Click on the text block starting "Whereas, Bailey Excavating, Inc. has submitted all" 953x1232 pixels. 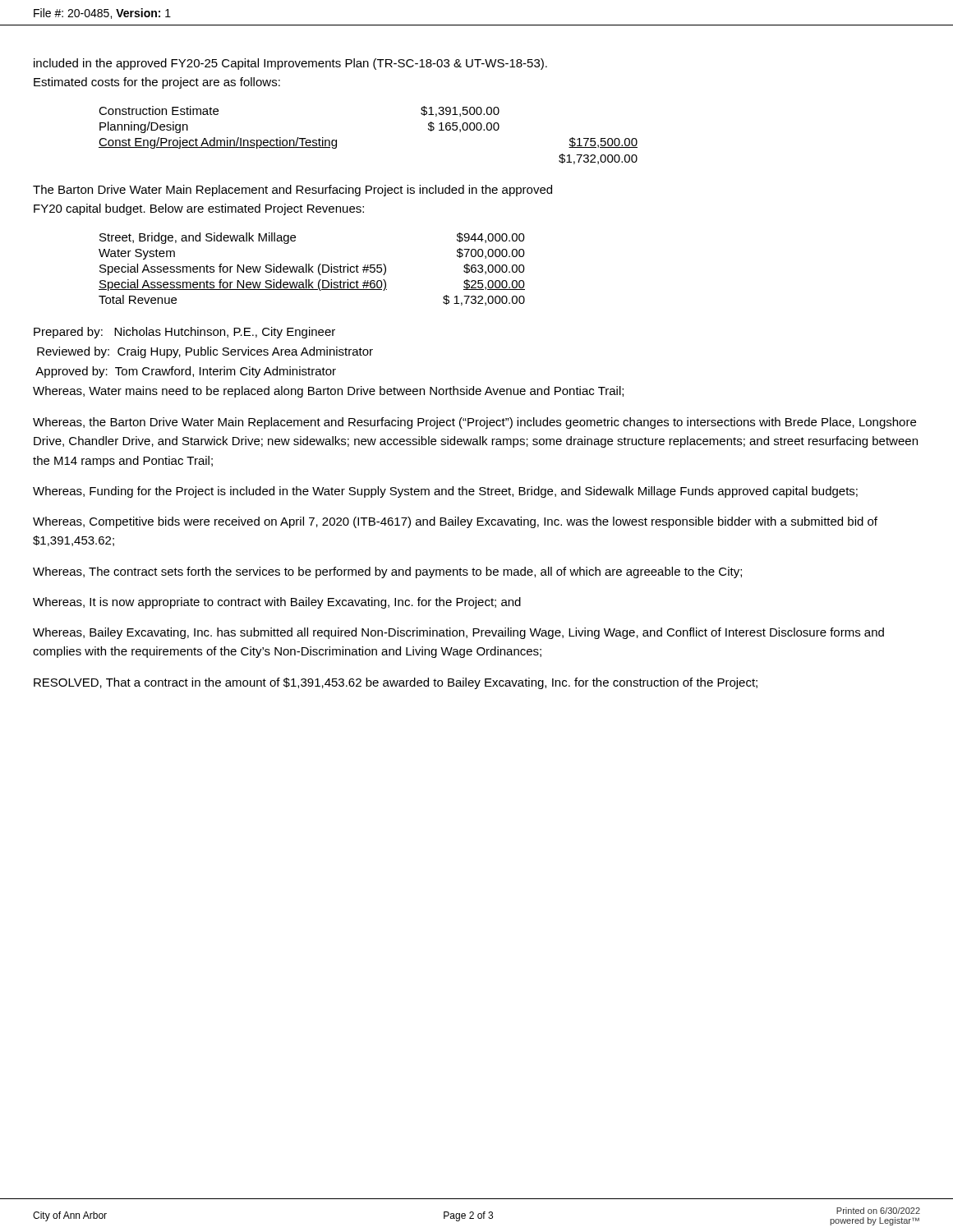coord(459,642)
